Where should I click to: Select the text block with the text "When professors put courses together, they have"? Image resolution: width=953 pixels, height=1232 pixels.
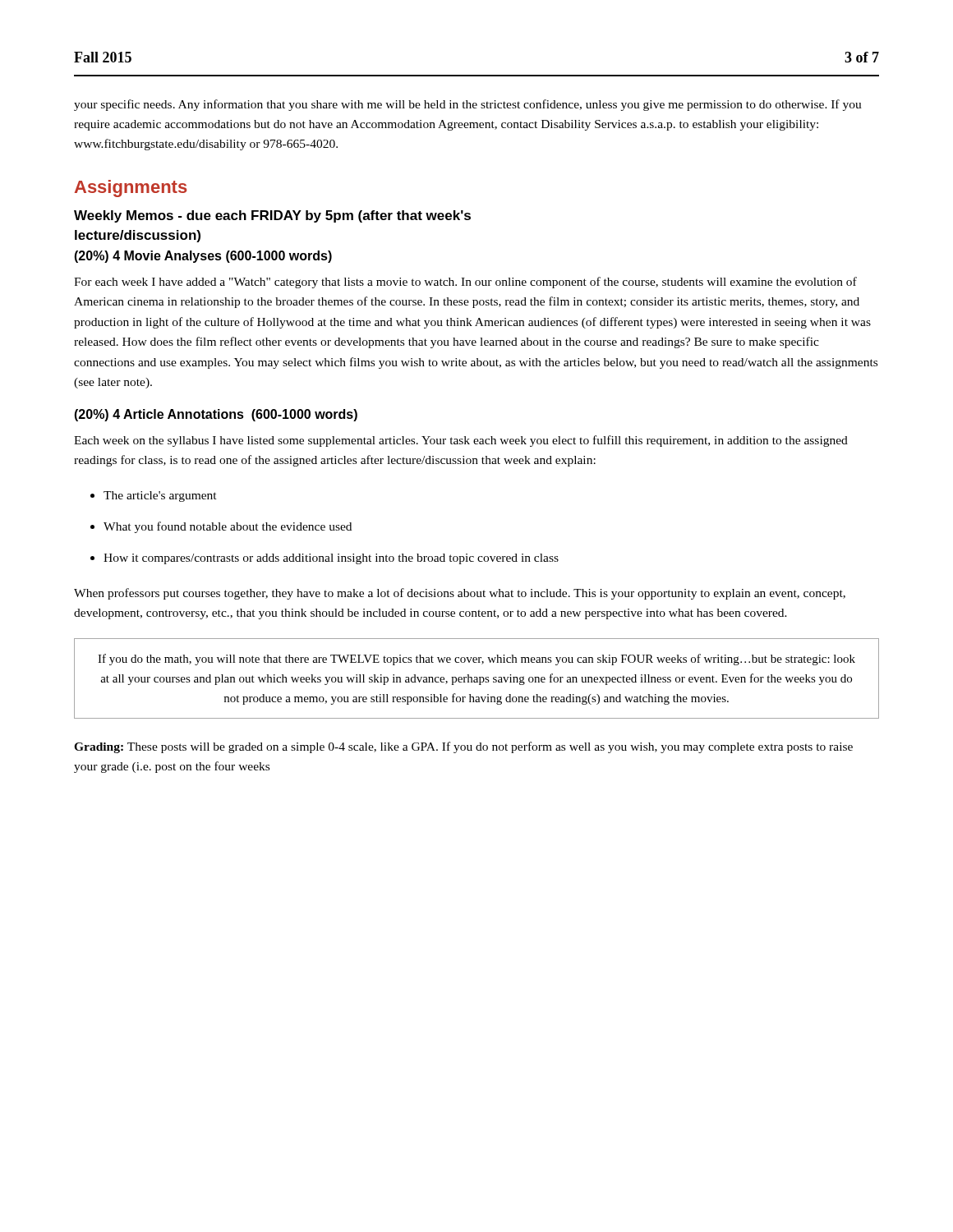(x=460, y=603)
